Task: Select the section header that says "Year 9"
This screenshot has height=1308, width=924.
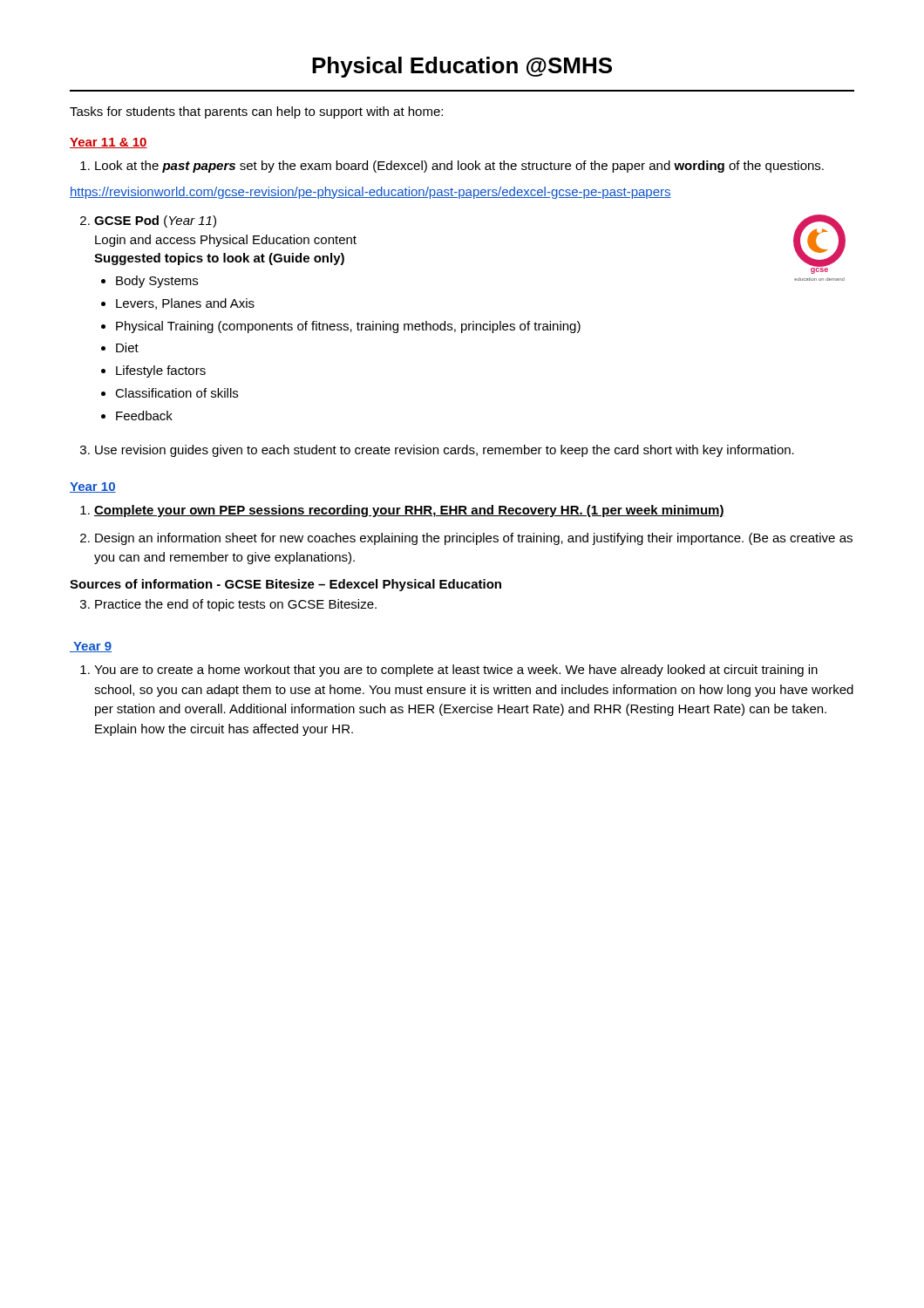Action: point(91,646)
